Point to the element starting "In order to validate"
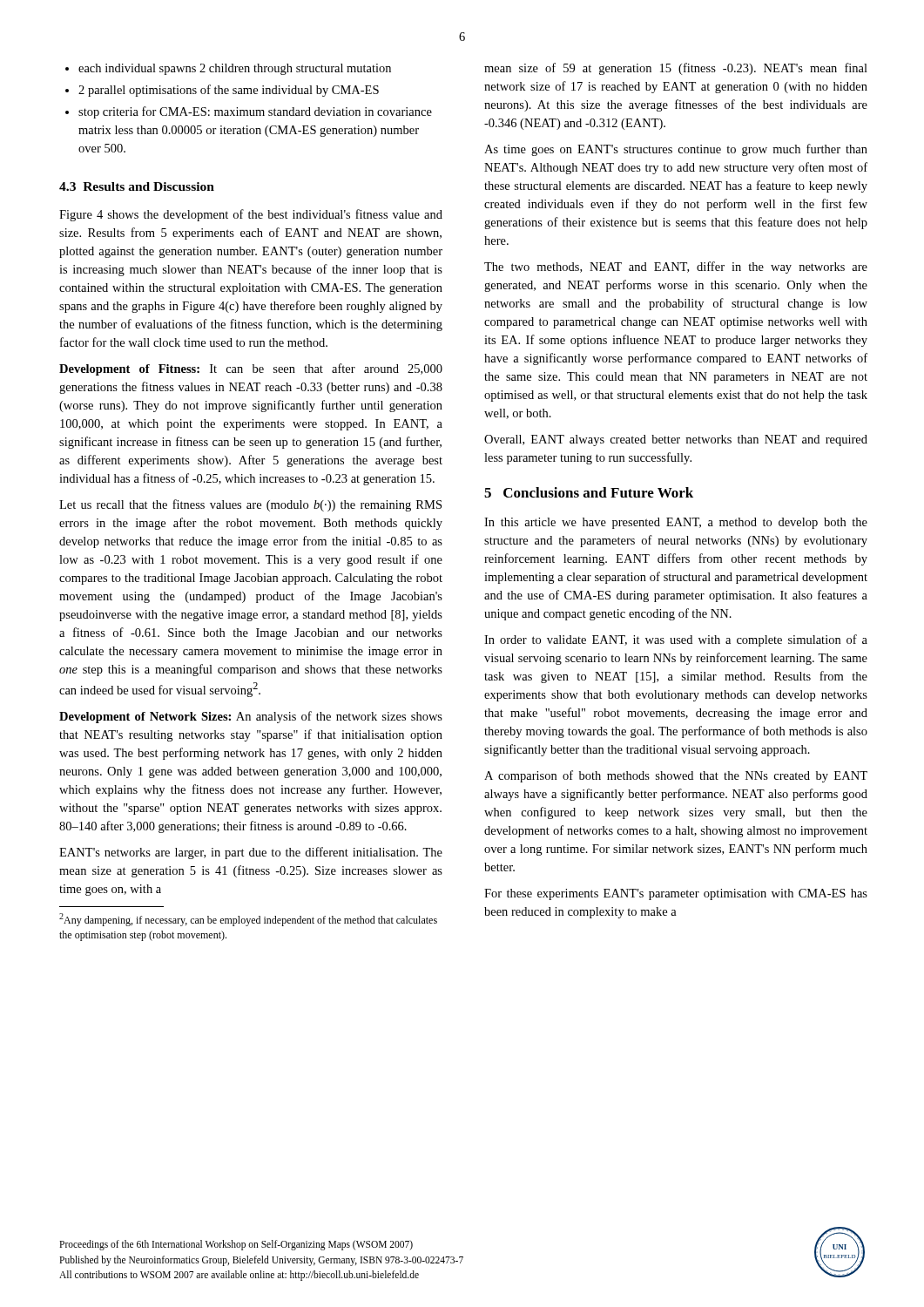The width and height of the screenshot is (924, 1307). click(676, 695)
